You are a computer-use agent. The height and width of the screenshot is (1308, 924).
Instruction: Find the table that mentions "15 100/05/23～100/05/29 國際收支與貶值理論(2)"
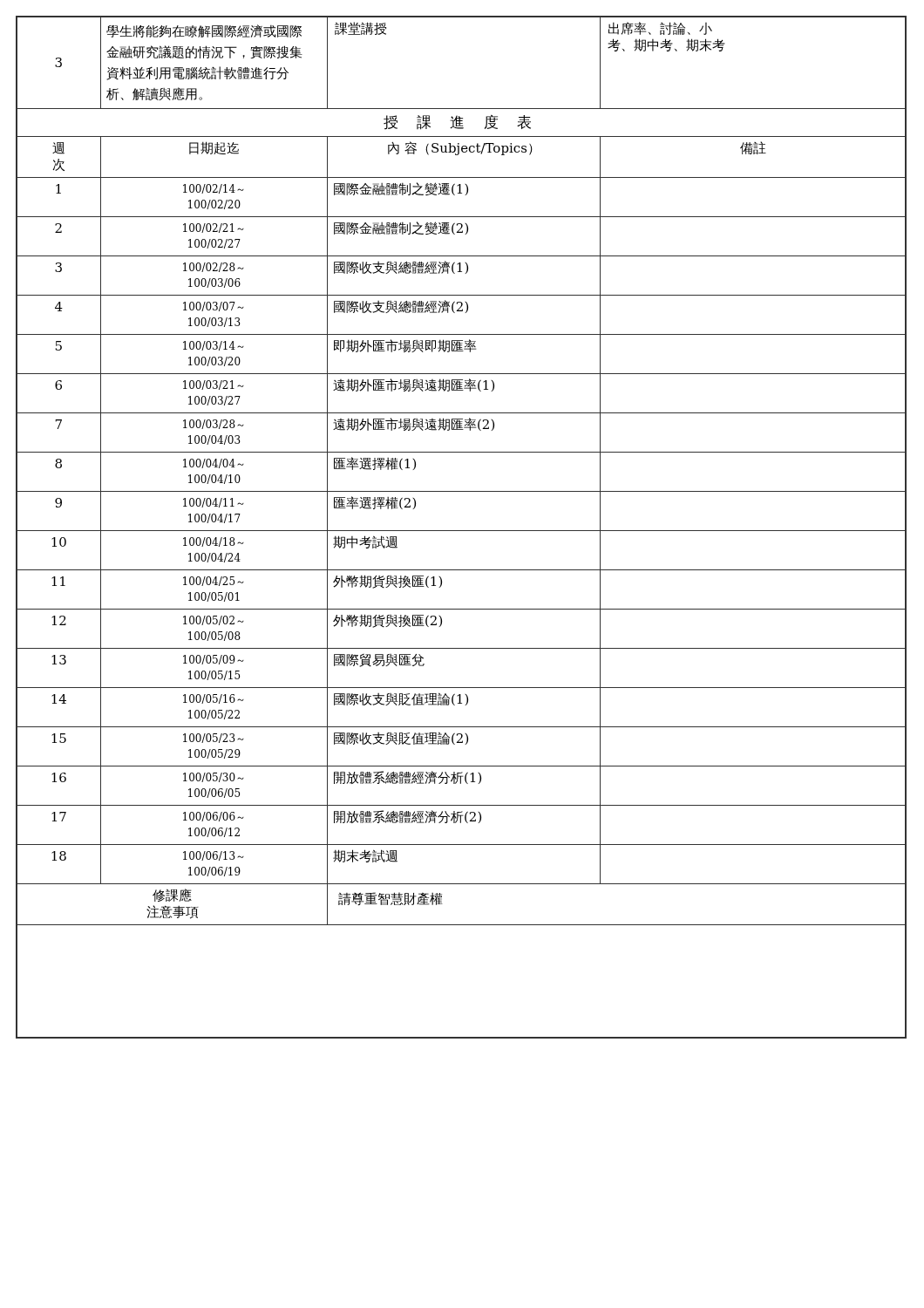(x=461, y=746)
